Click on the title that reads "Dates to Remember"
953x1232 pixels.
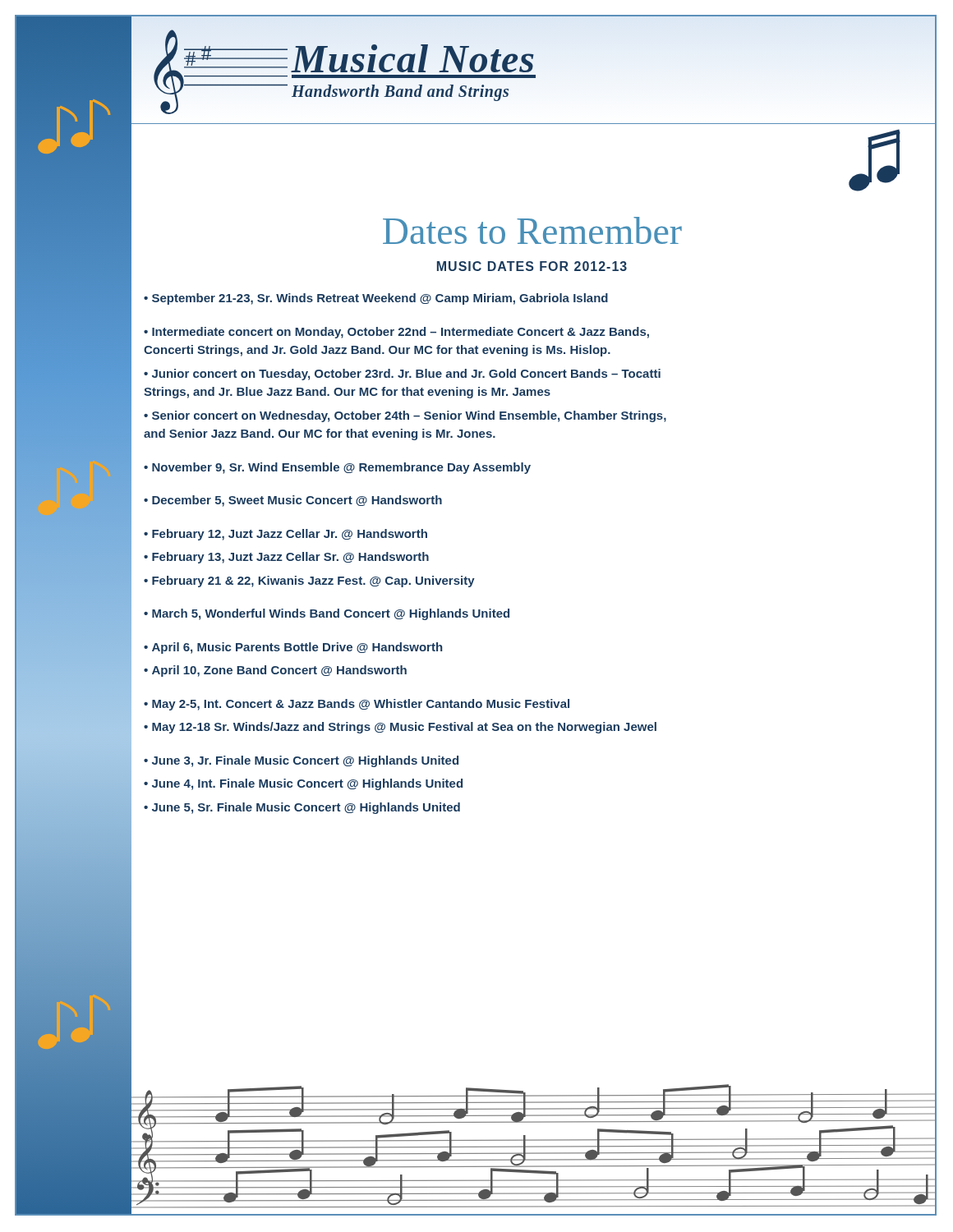(532, 231)
